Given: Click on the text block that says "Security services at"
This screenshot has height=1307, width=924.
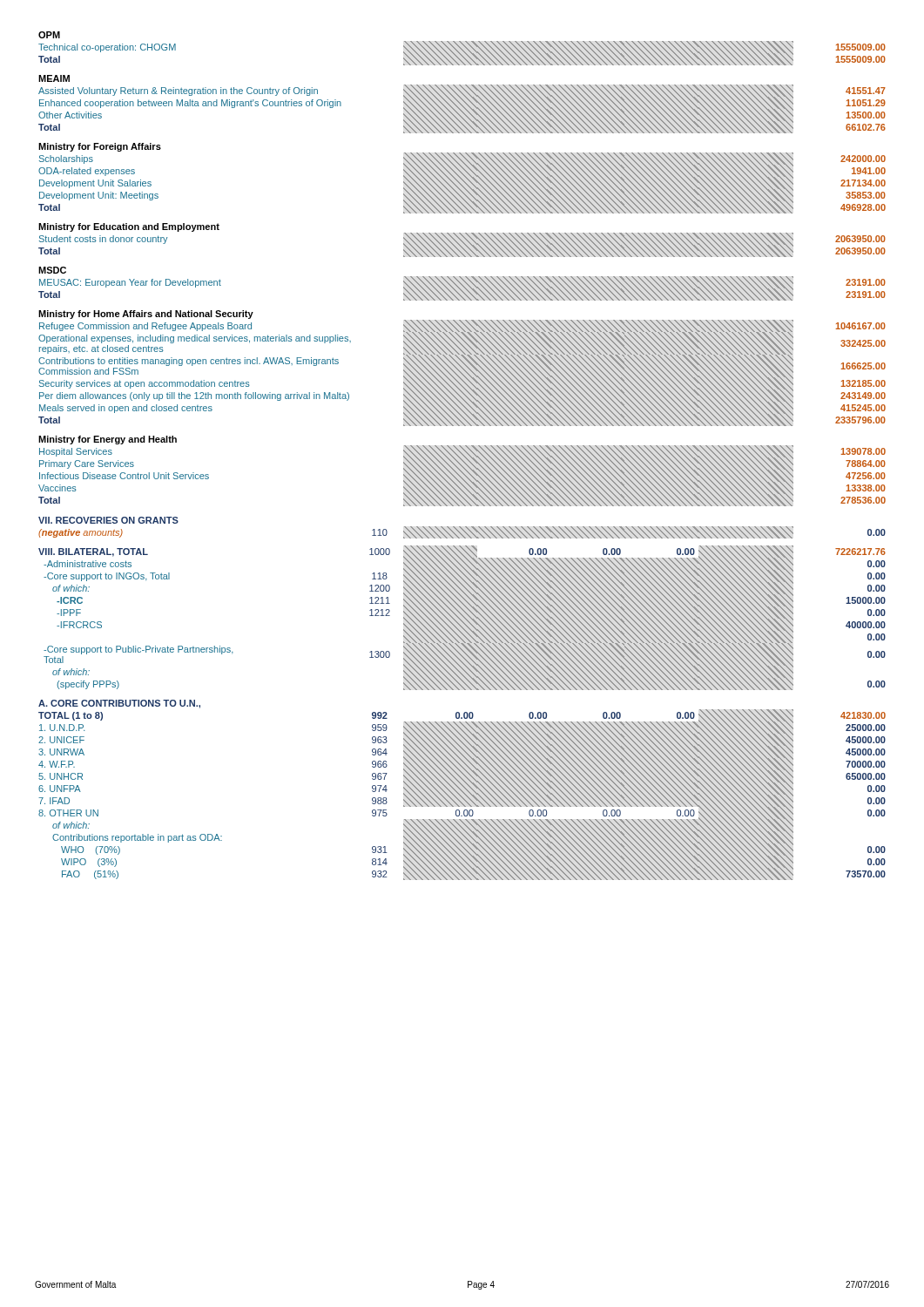Looking at the screenshot, I should click(x=462, y=383).
